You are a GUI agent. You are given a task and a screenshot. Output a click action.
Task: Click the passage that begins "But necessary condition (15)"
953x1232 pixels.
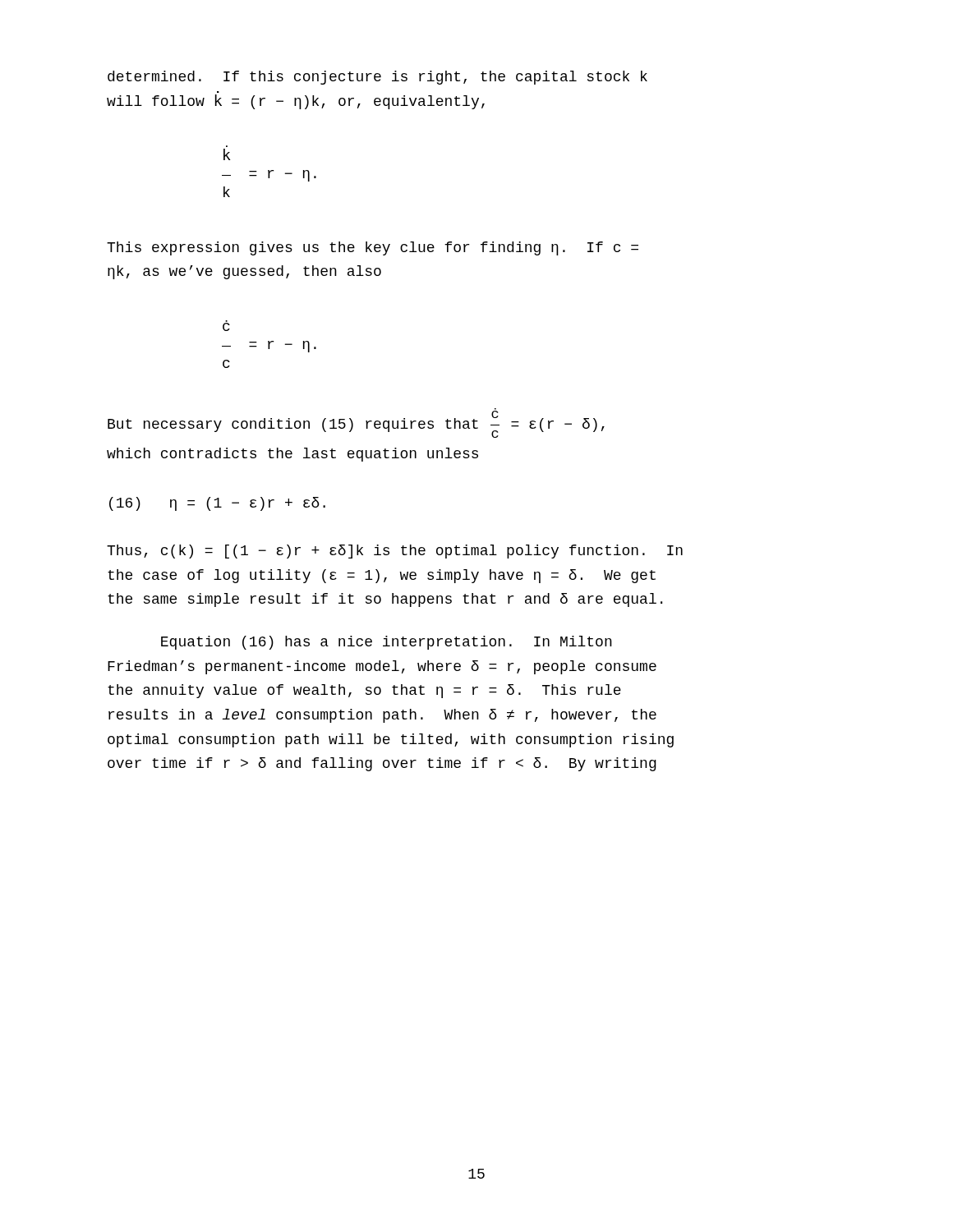tap(358, 435)
